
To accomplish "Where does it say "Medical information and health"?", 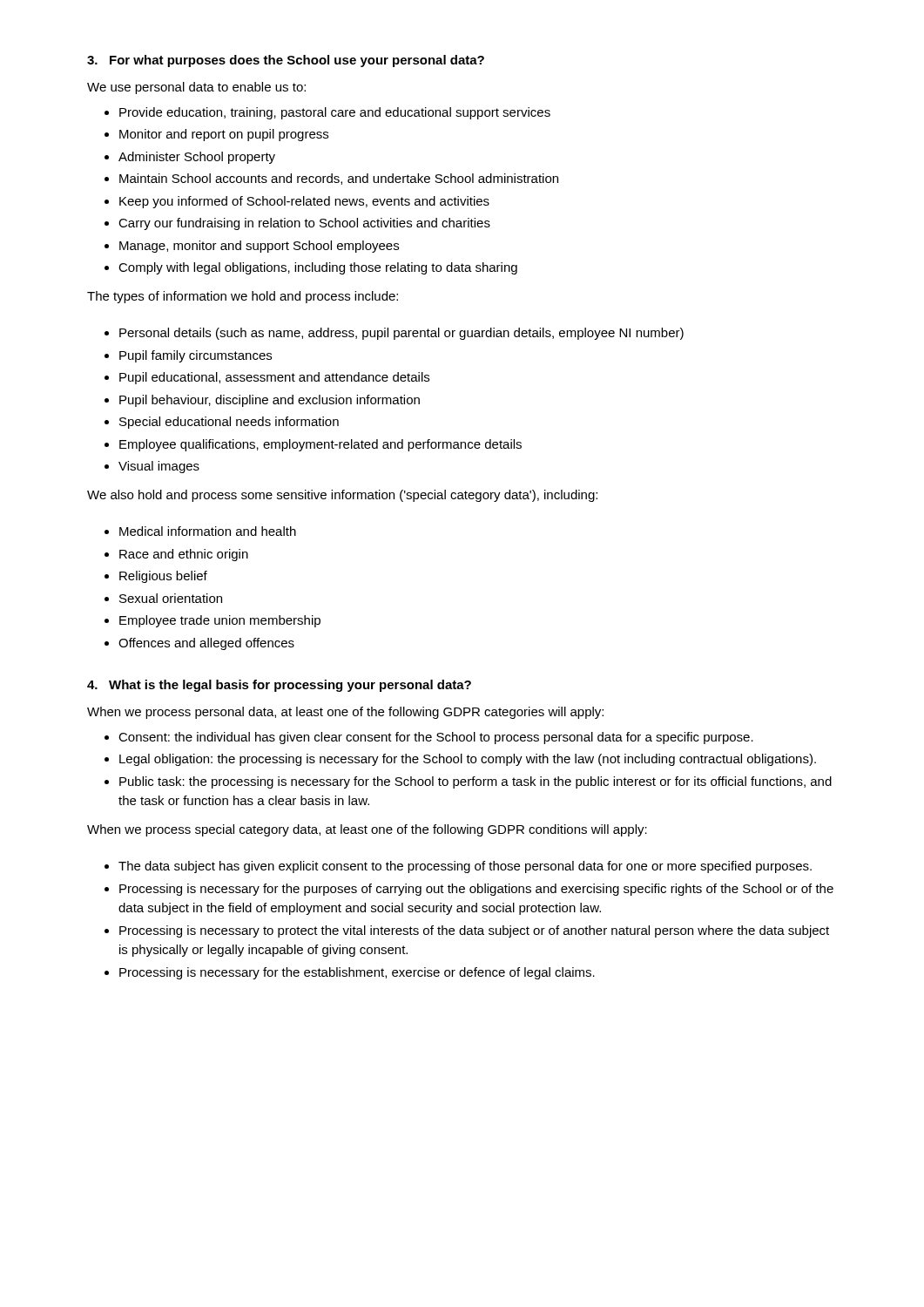I will [x=207, y=531].
